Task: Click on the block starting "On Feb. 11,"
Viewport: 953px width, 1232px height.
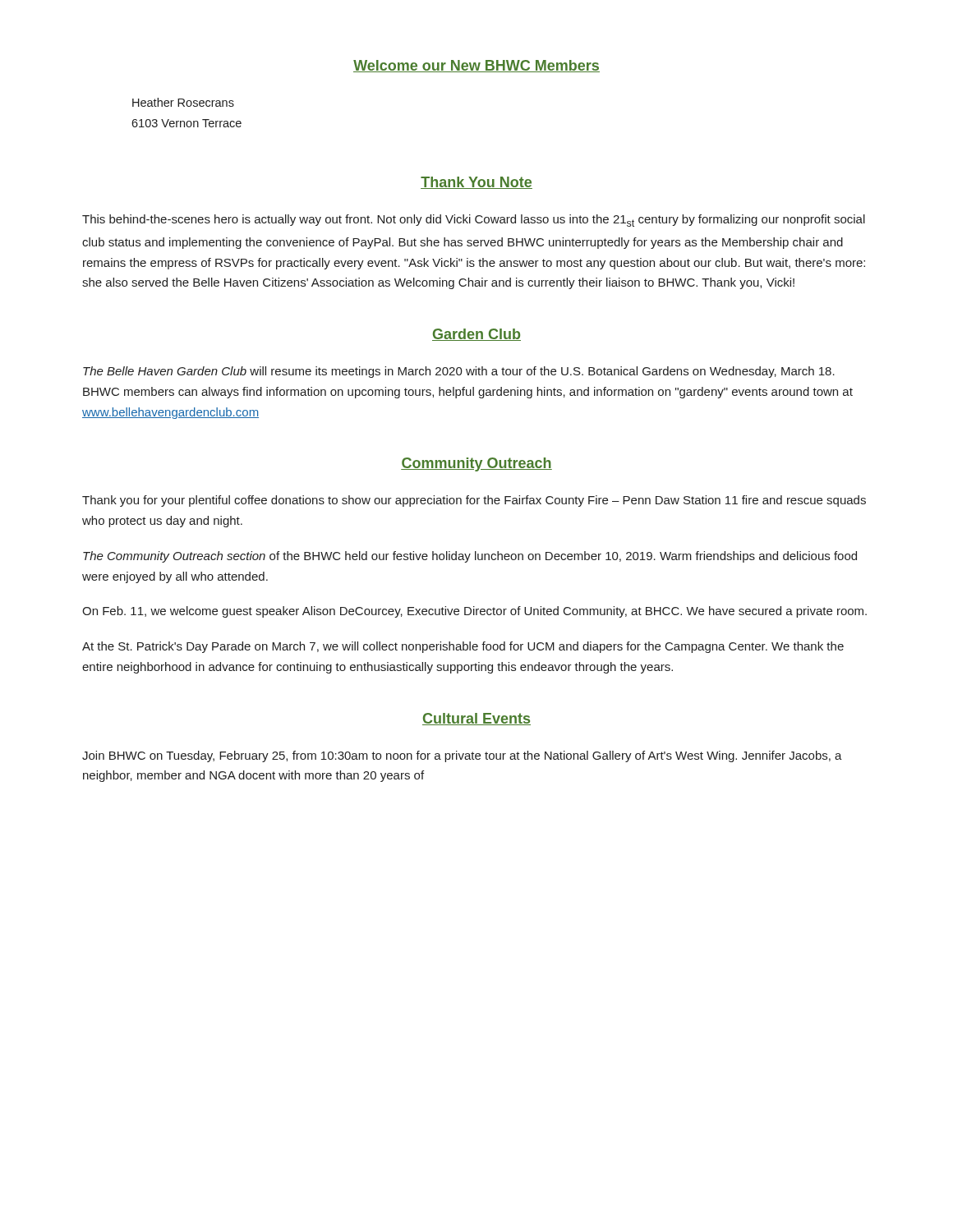Action: pos(475,611)
